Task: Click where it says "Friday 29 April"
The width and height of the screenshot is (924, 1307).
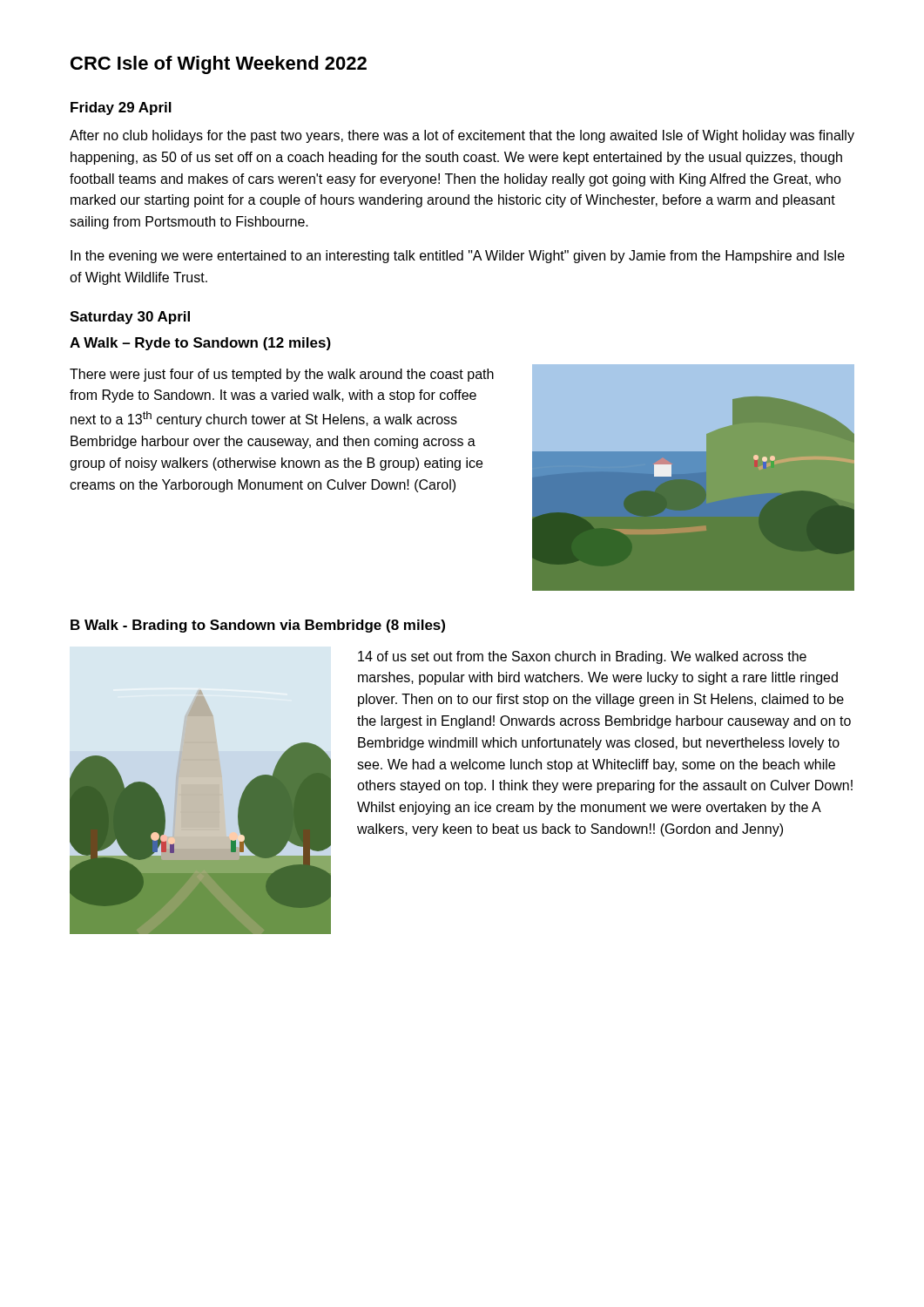Action: coord(121,108)
